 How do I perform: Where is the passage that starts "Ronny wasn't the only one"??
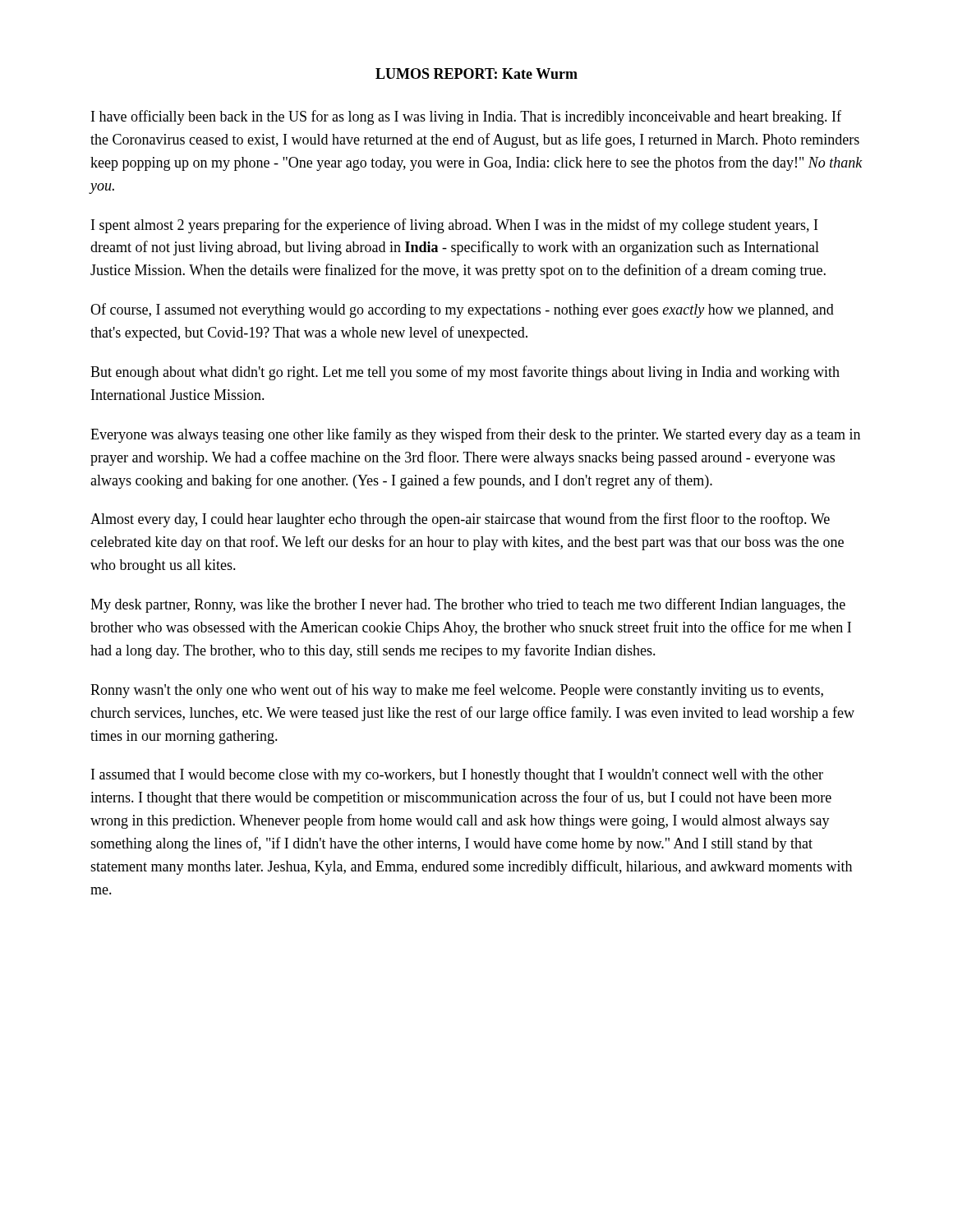pyautogui.click(x=472, y=713)
